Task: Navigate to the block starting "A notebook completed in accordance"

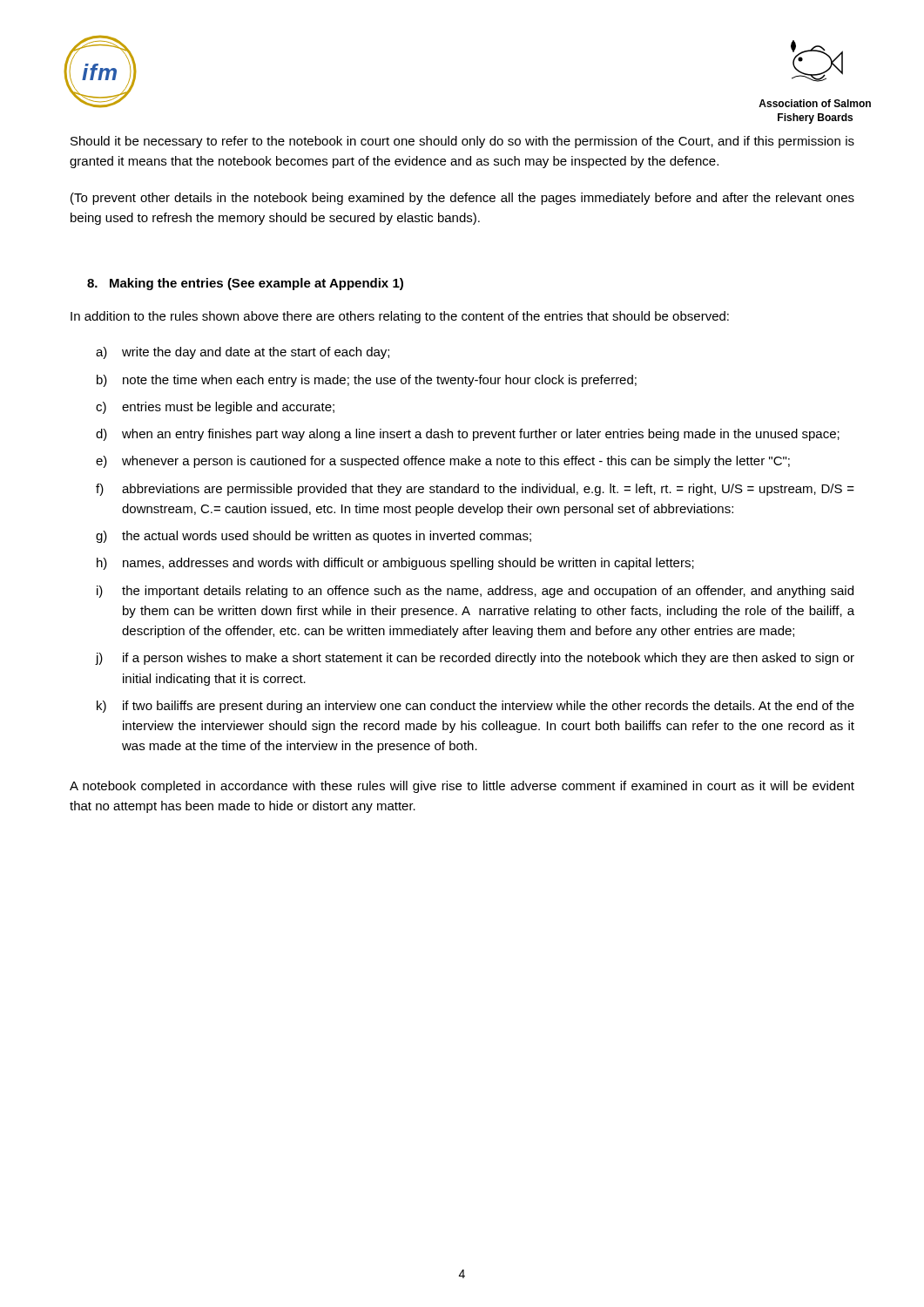Action: click(x=462, y=795)
